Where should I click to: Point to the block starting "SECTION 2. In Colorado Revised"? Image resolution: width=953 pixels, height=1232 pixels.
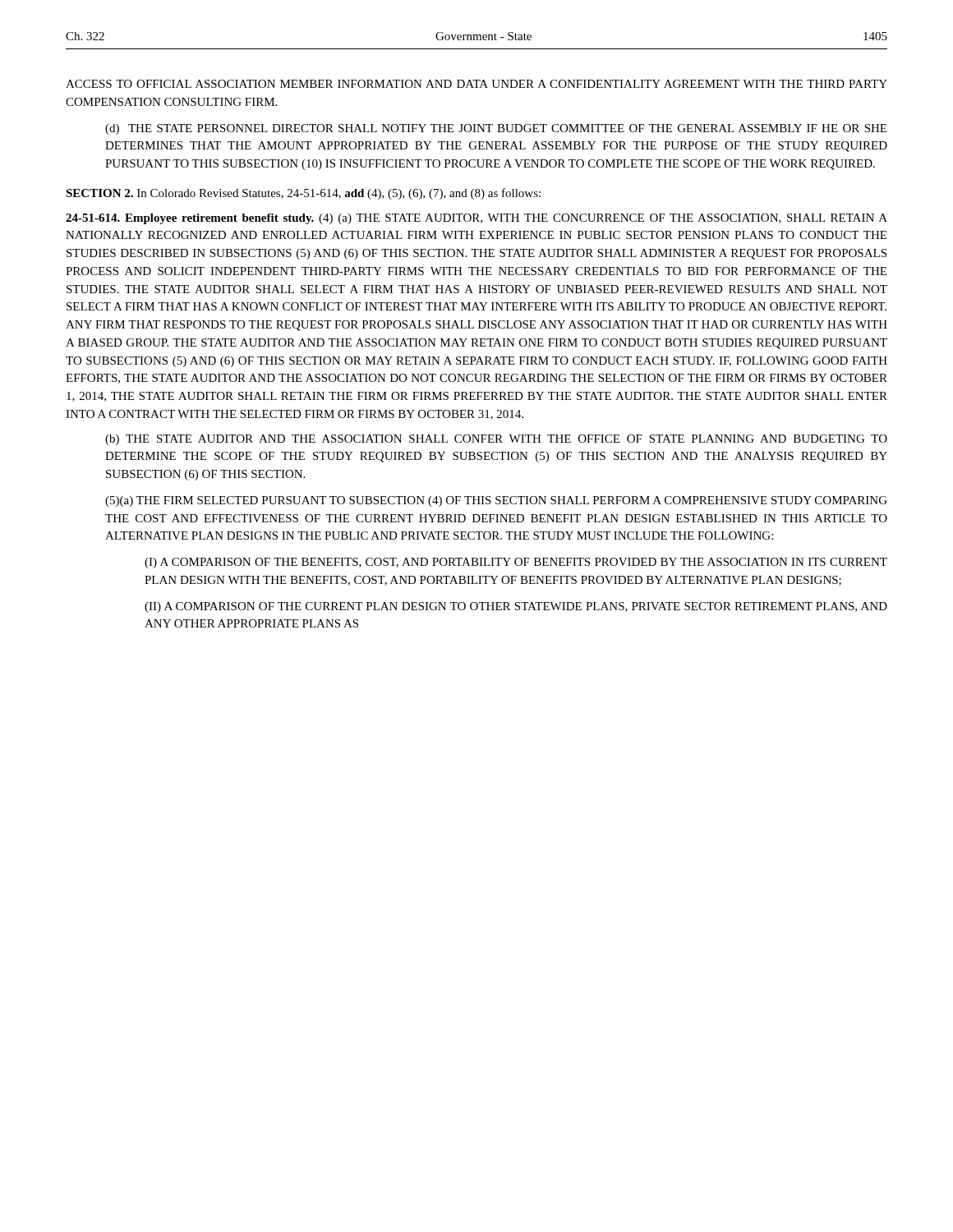click(304, 193)
